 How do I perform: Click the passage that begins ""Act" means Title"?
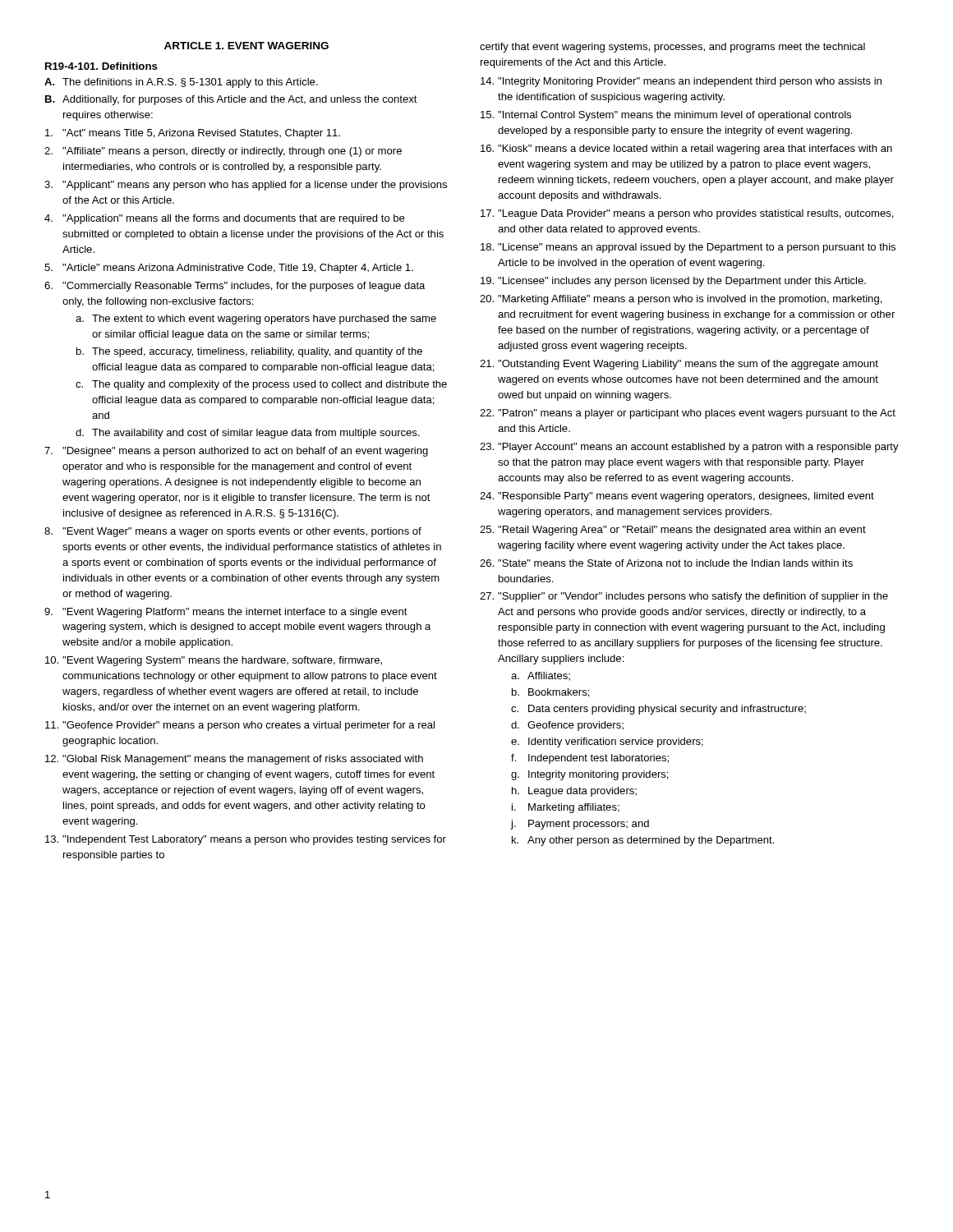[x=246, y=133]
